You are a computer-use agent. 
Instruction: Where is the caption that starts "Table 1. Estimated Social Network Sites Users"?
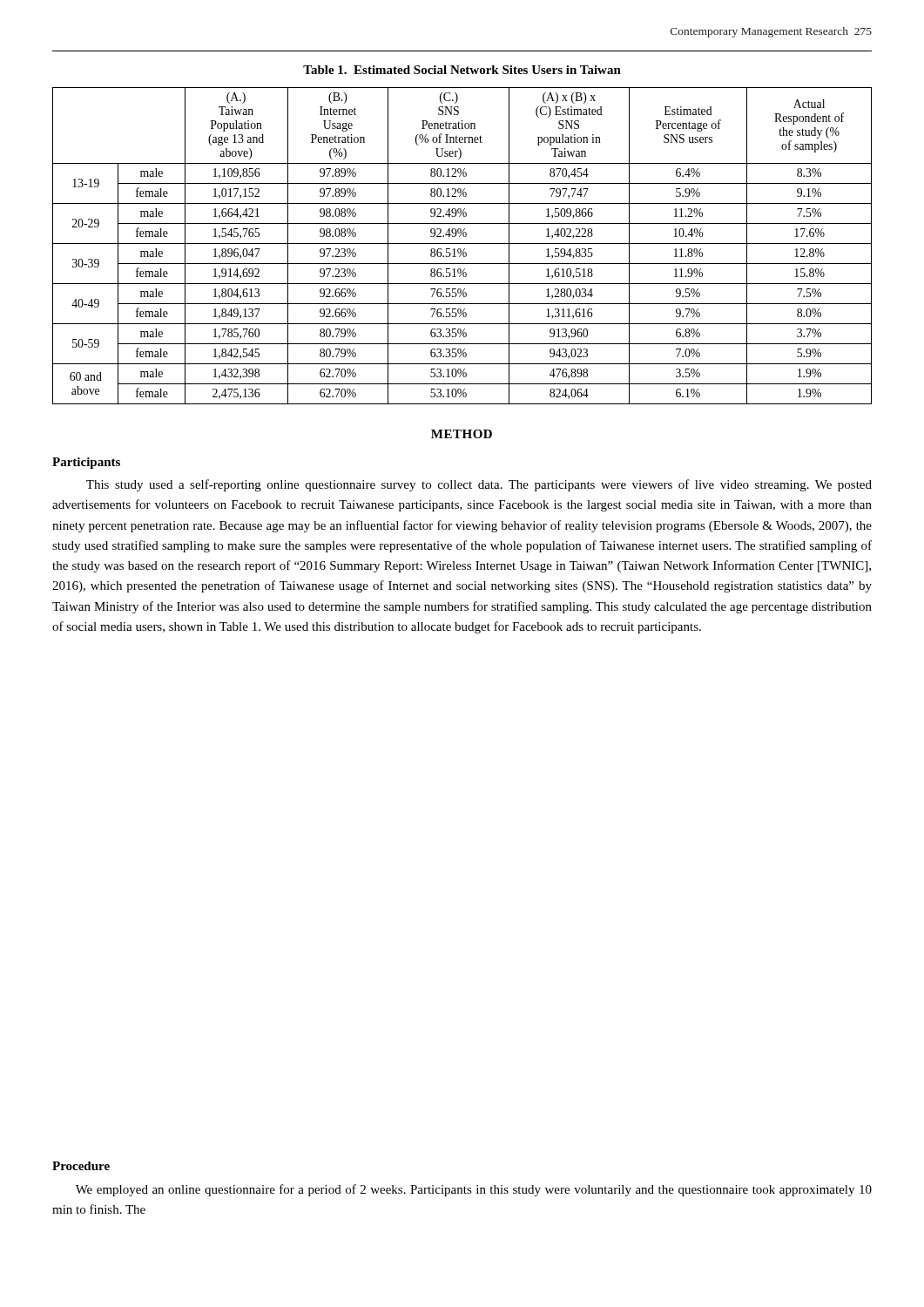pos(462,70)
